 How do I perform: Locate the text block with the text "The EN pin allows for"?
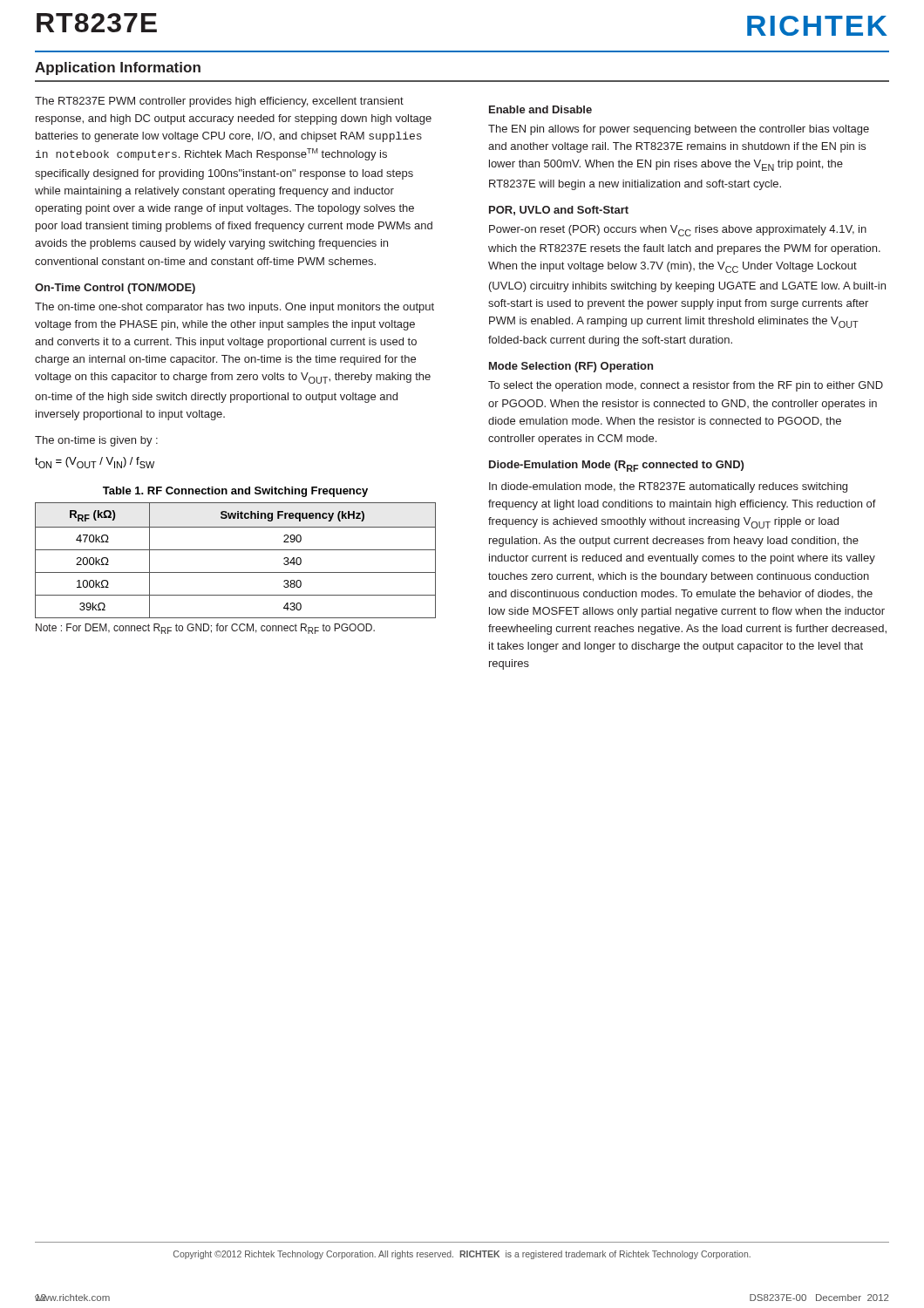tap(679, 156)
